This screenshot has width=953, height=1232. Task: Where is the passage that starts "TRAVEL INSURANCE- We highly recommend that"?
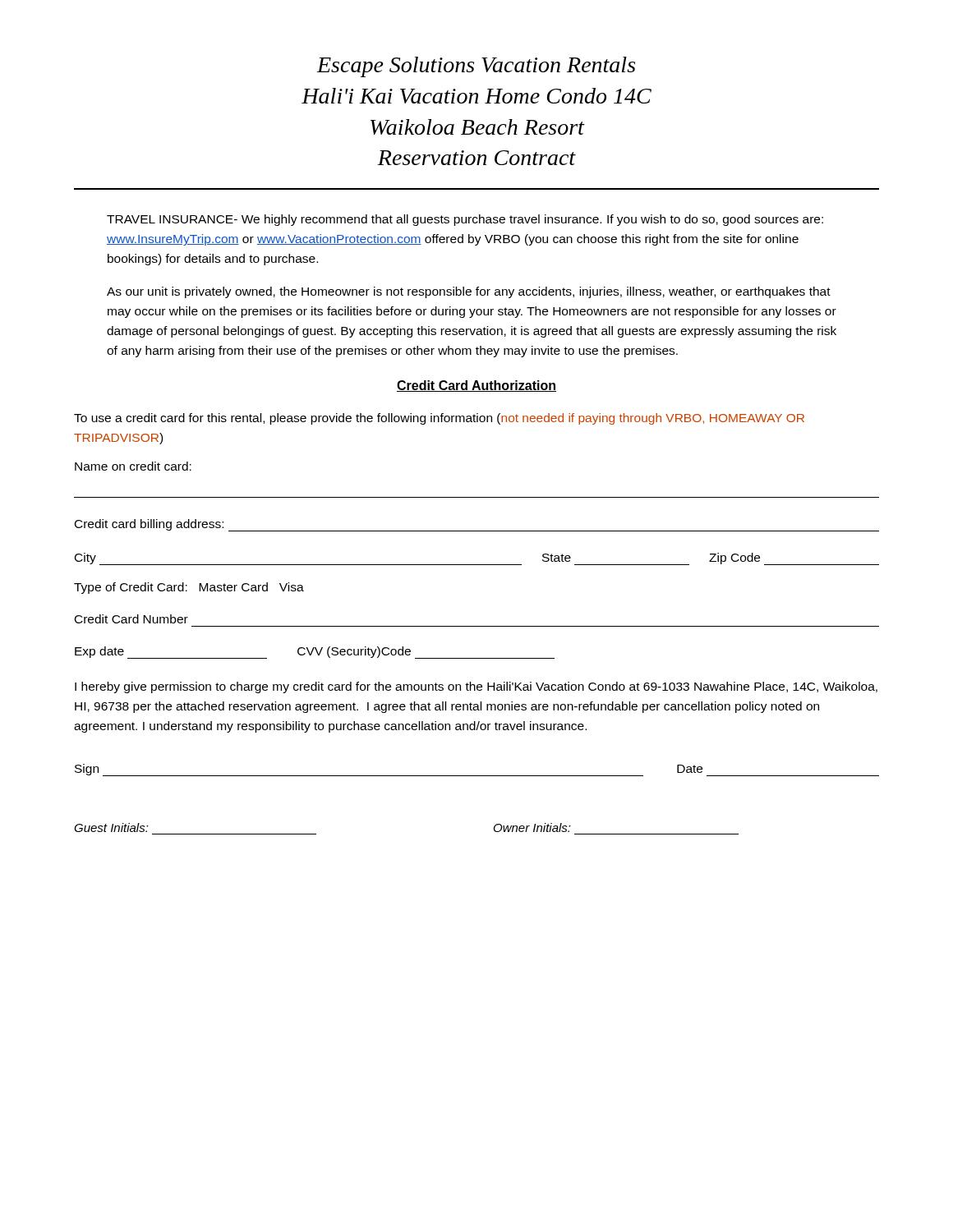tap(476, 285)
